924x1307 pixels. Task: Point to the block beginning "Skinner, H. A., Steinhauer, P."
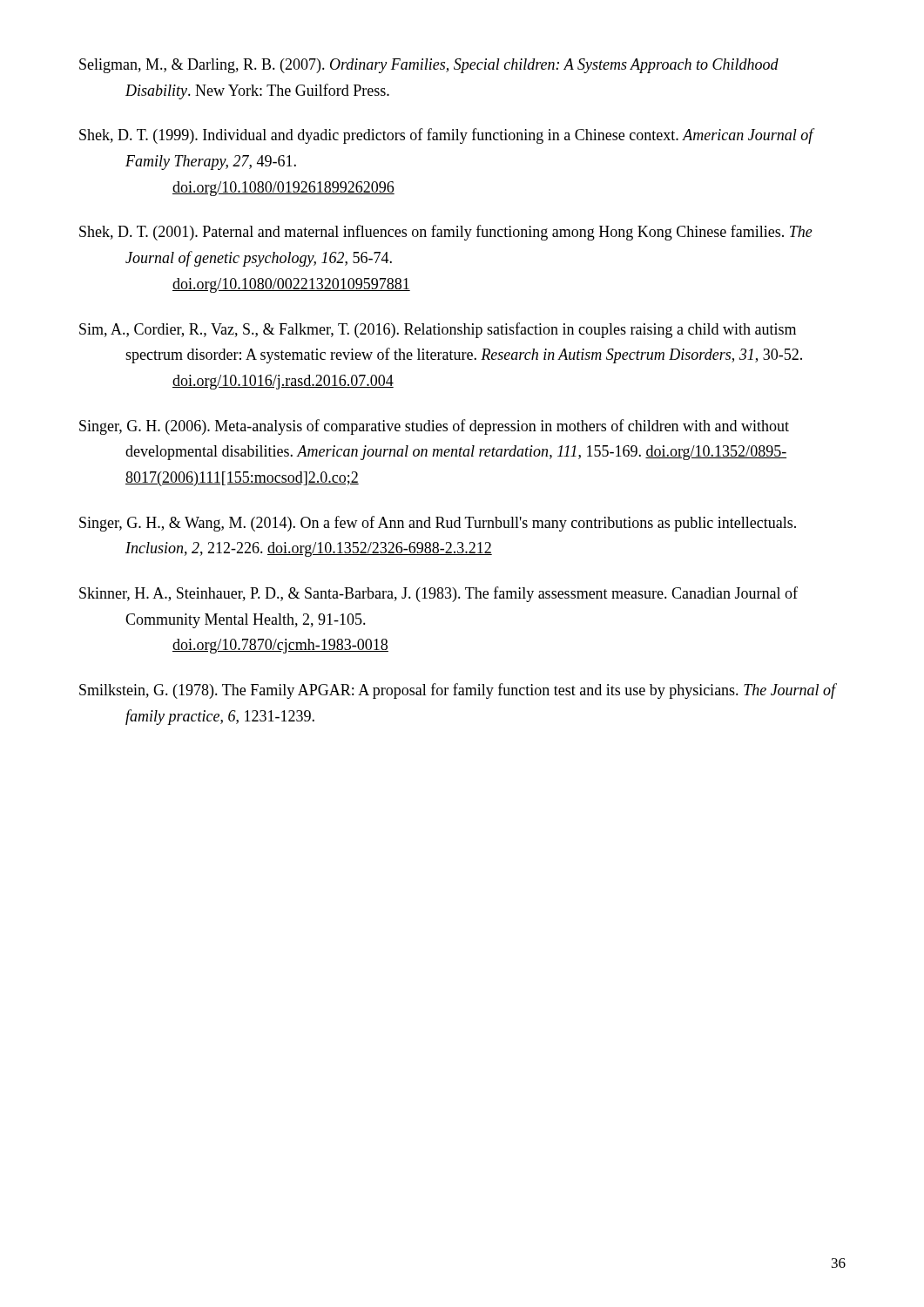438,594
